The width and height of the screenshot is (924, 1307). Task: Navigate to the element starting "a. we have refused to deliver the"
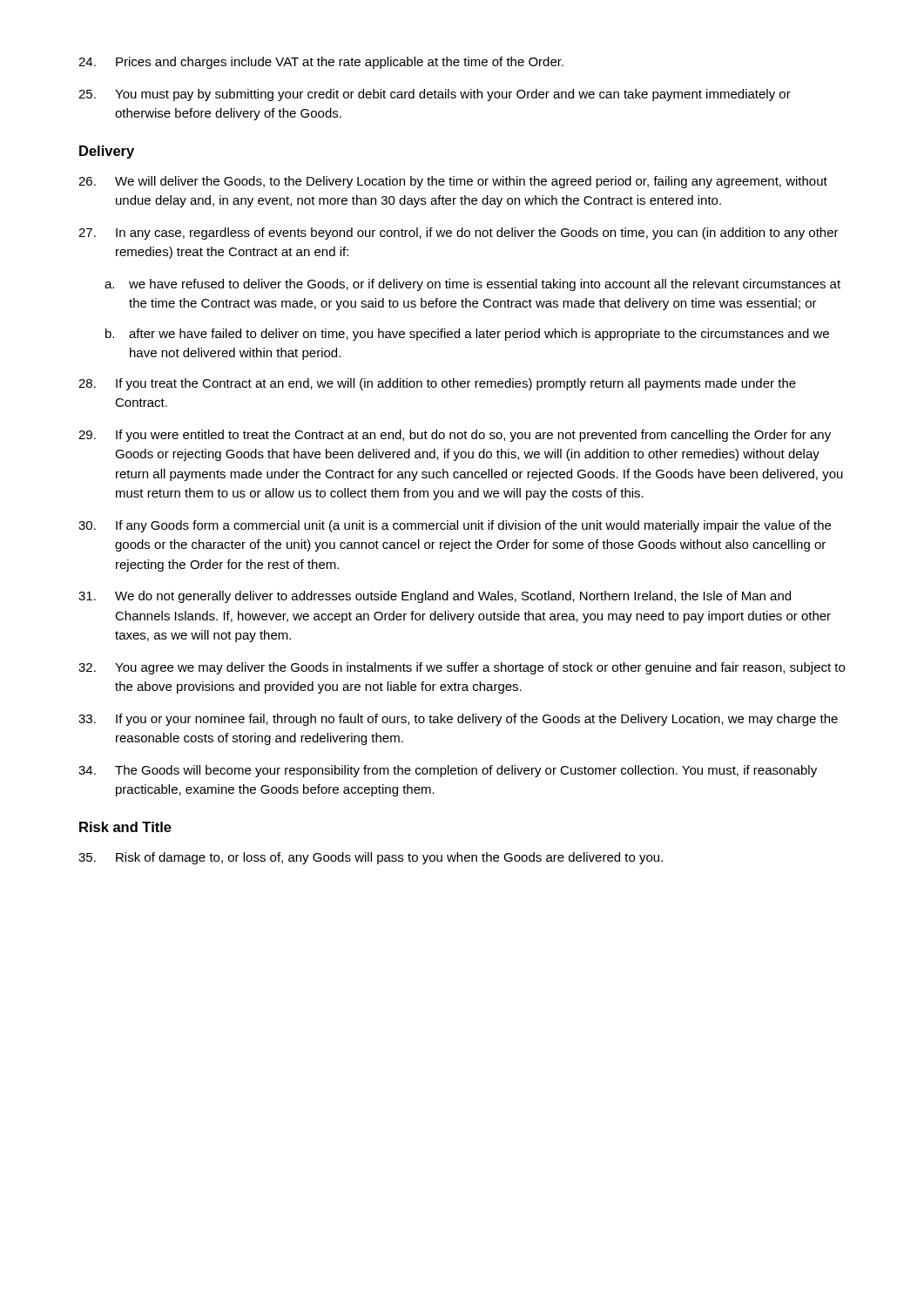click(475, 294)
